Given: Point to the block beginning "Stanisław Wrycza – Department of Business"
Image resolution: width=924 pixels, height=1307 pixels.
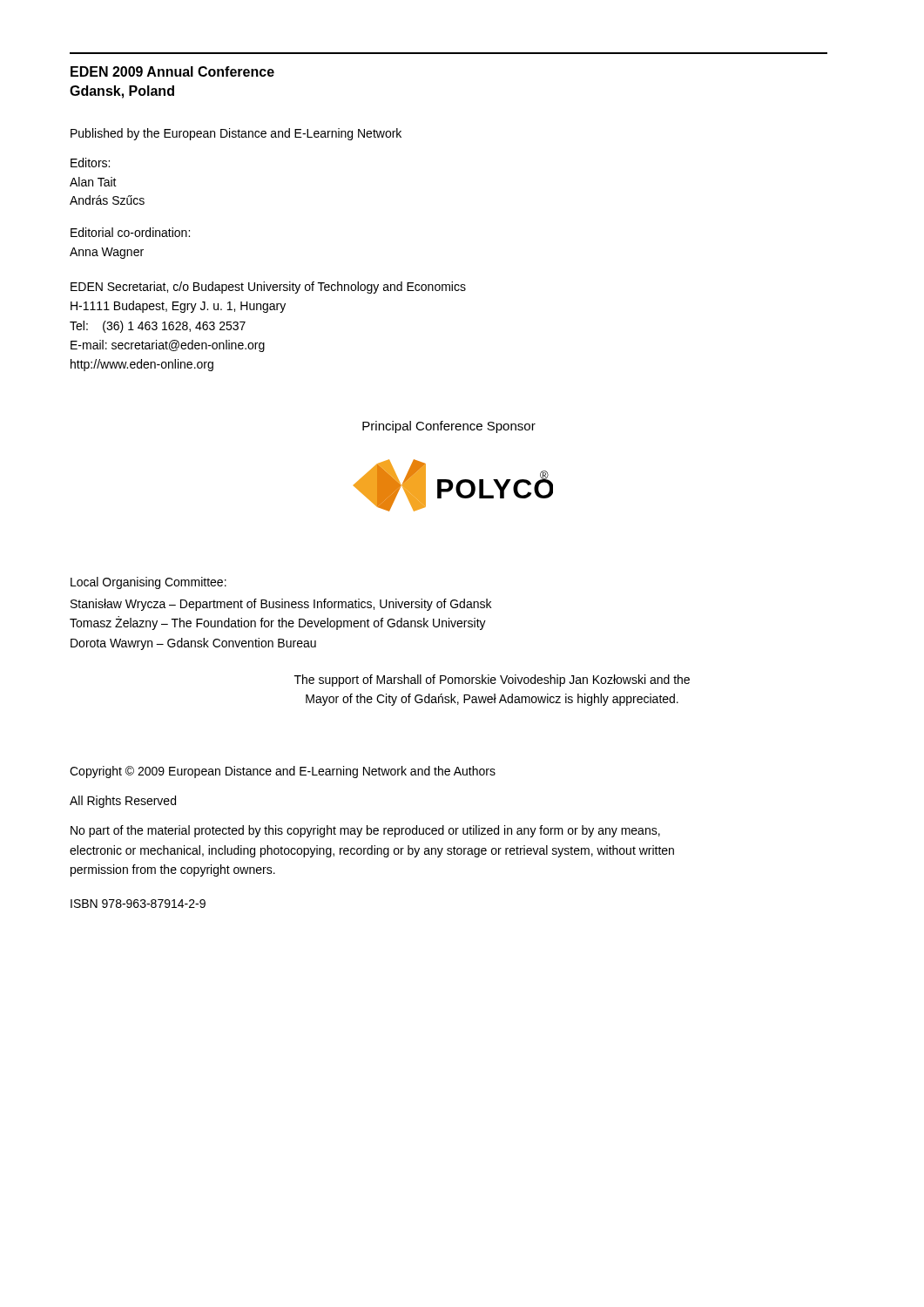Looking at the screenshot, I should point(281,623).
